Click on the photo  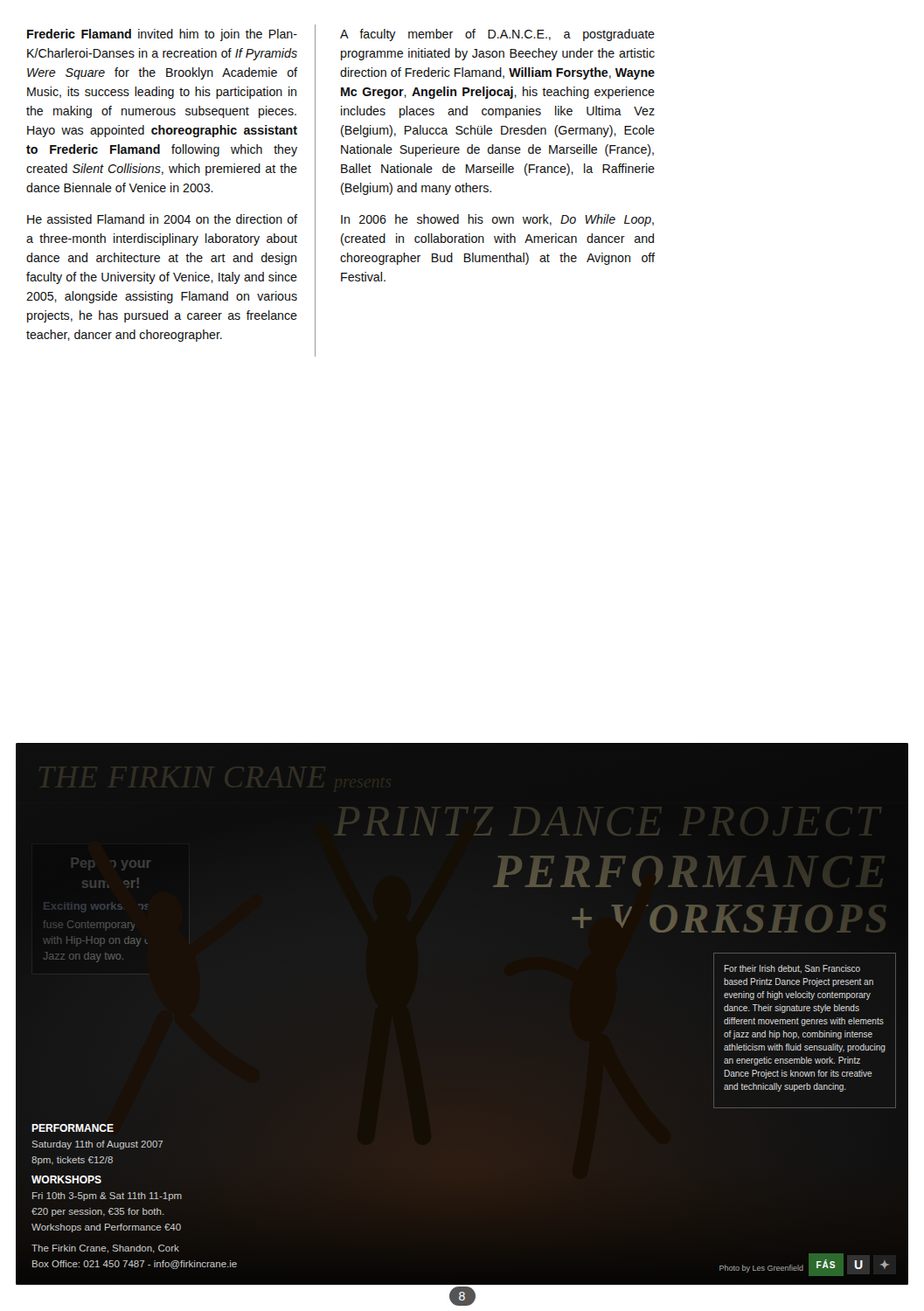462,1014
